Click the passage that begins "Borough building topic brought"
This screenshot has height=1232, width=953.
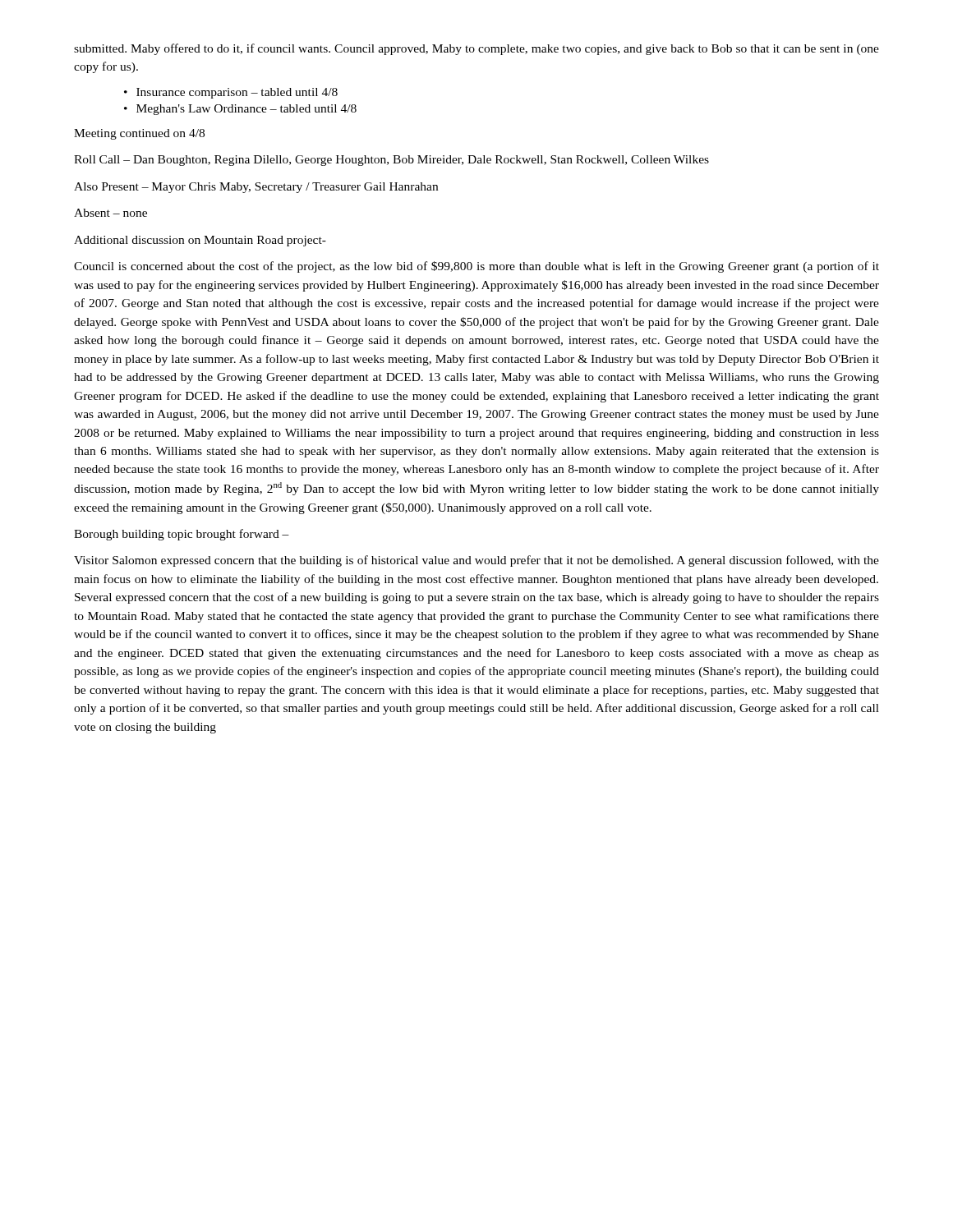(x=182, y=535)
